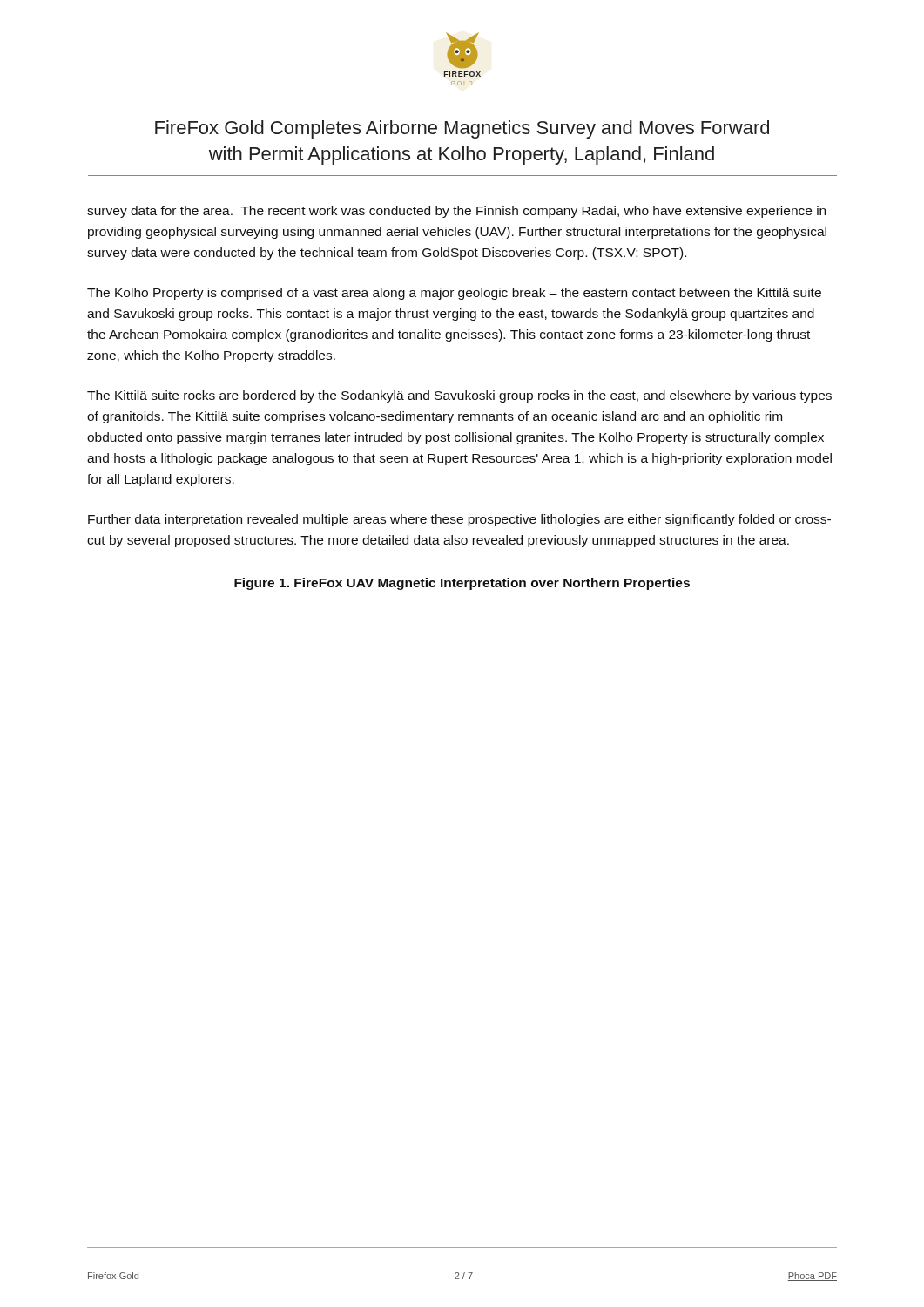This screenshot has width=924, height=1307.
Task: Click on the text block with the text "The Kolho Property is comprised of a"
Action: [462, 324]
